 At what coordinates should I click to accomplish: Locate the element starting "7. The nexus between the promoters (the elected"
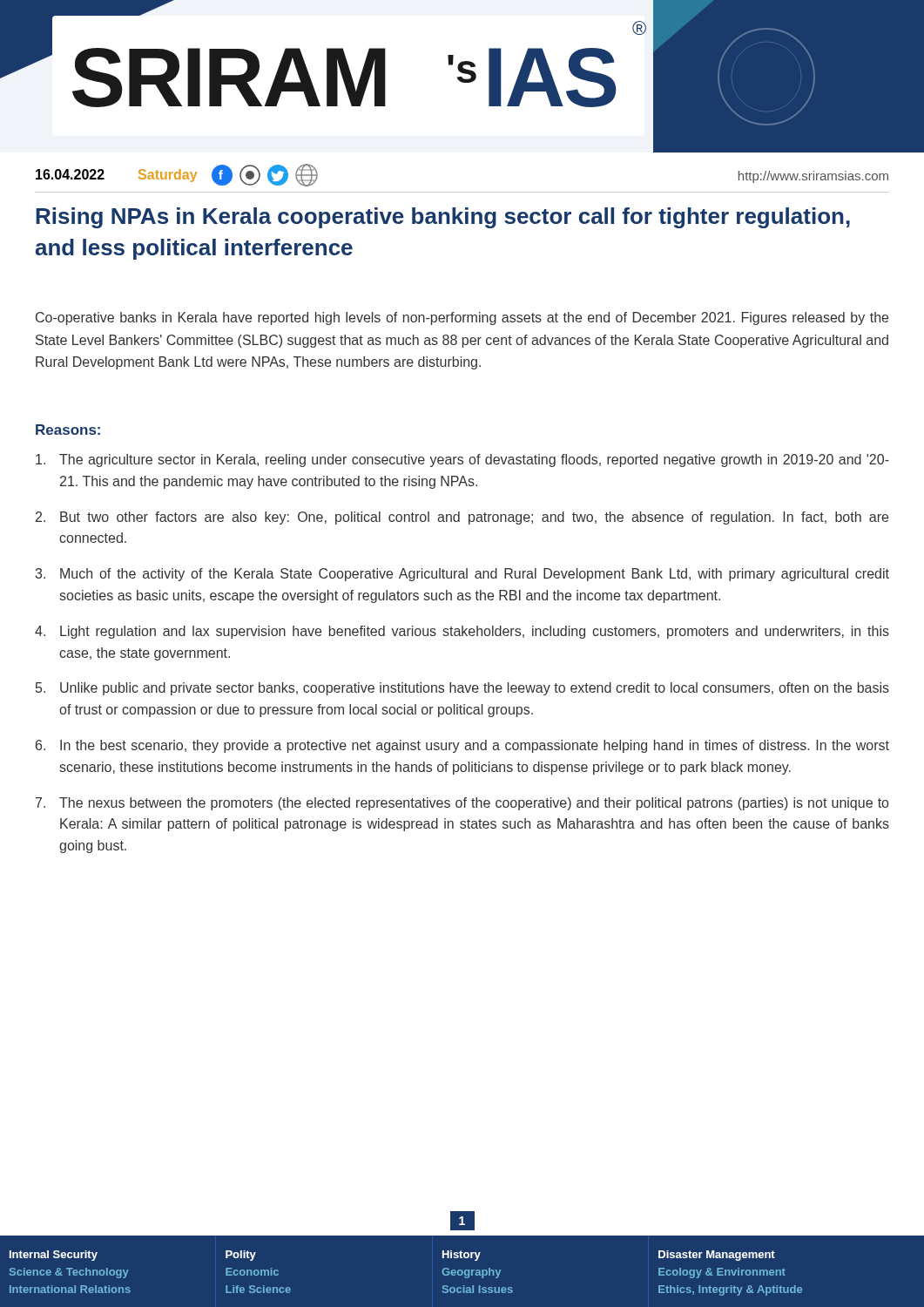coord(462,825)
